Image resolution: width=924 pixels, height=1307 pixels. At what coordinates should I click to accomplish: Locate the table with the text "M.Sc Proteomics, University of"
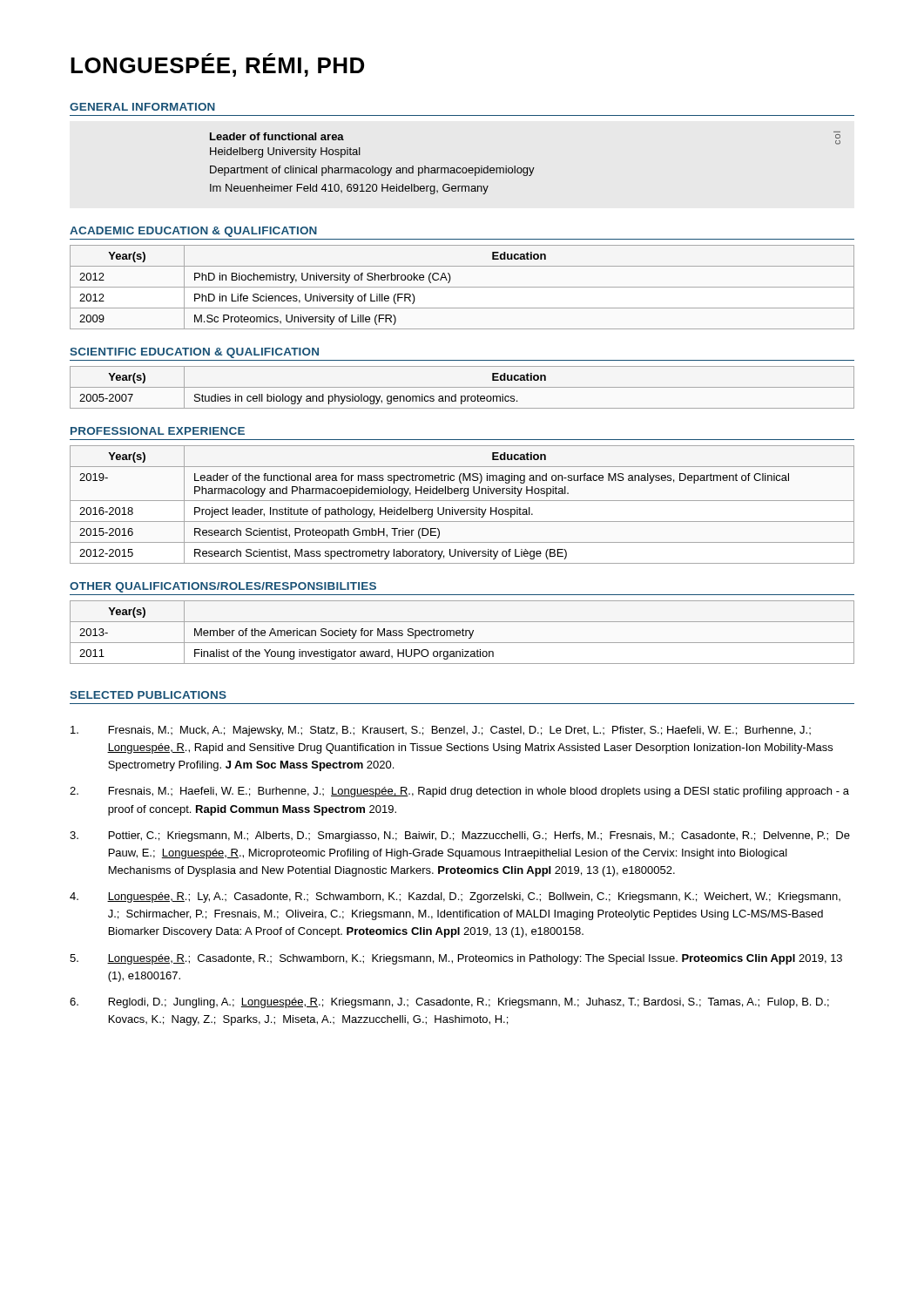[462, 287]
